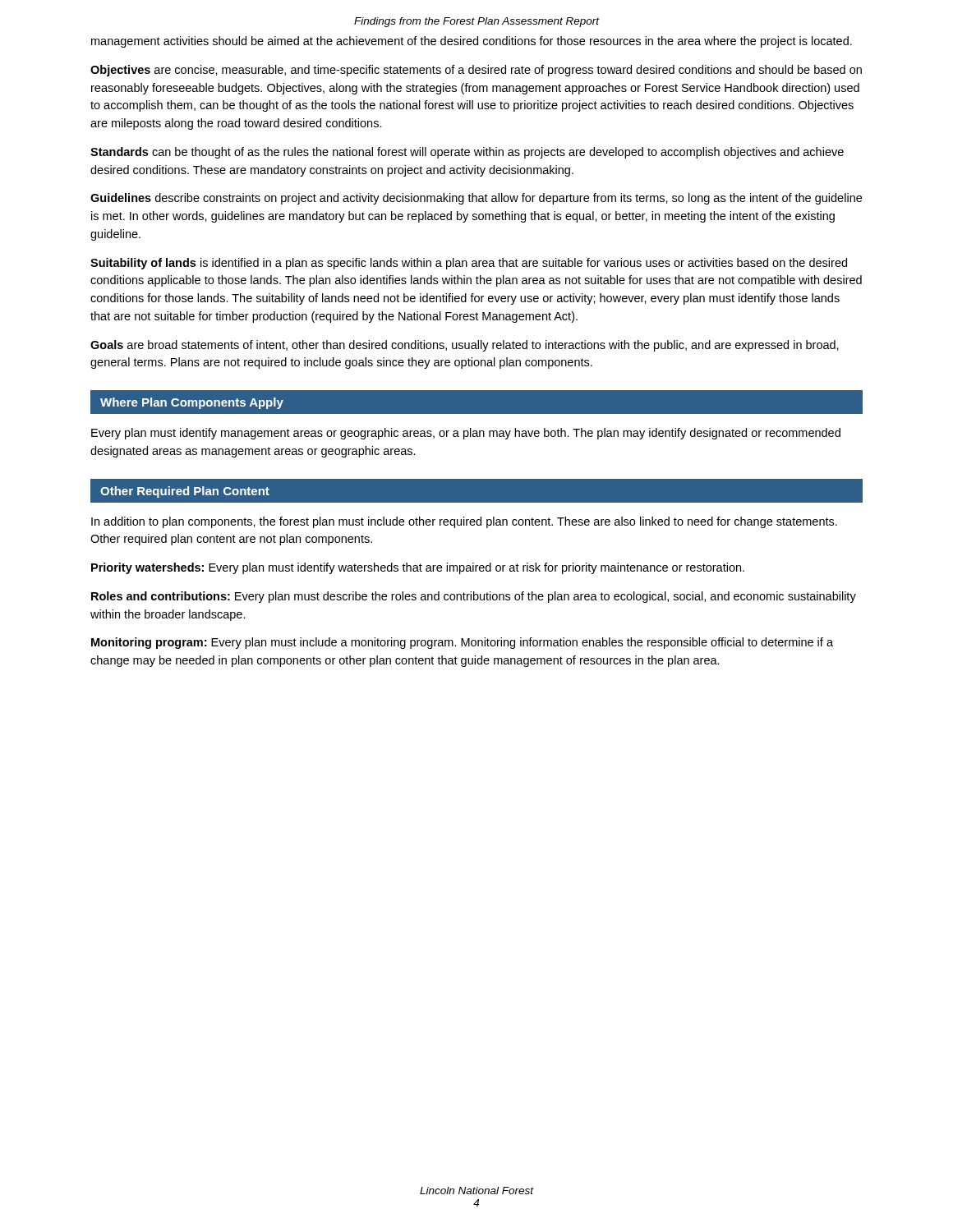The image size is (953, 1232).
Task: Select the text block that says "Priority watersheds: Every plan"
Action: pyautogui.click(x=418, y=568)
